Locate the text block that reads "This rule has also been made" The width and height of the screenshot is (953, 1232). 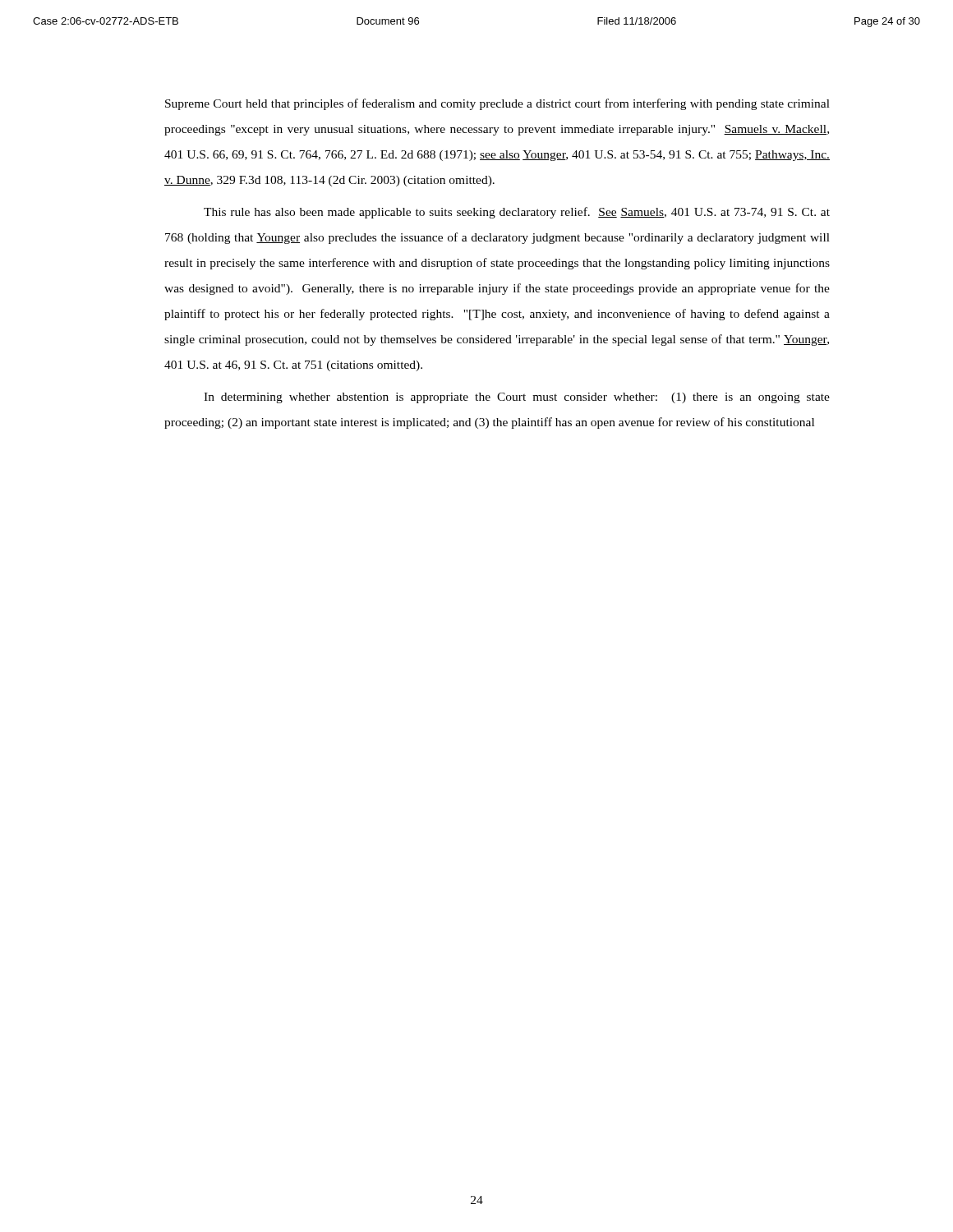497,288
